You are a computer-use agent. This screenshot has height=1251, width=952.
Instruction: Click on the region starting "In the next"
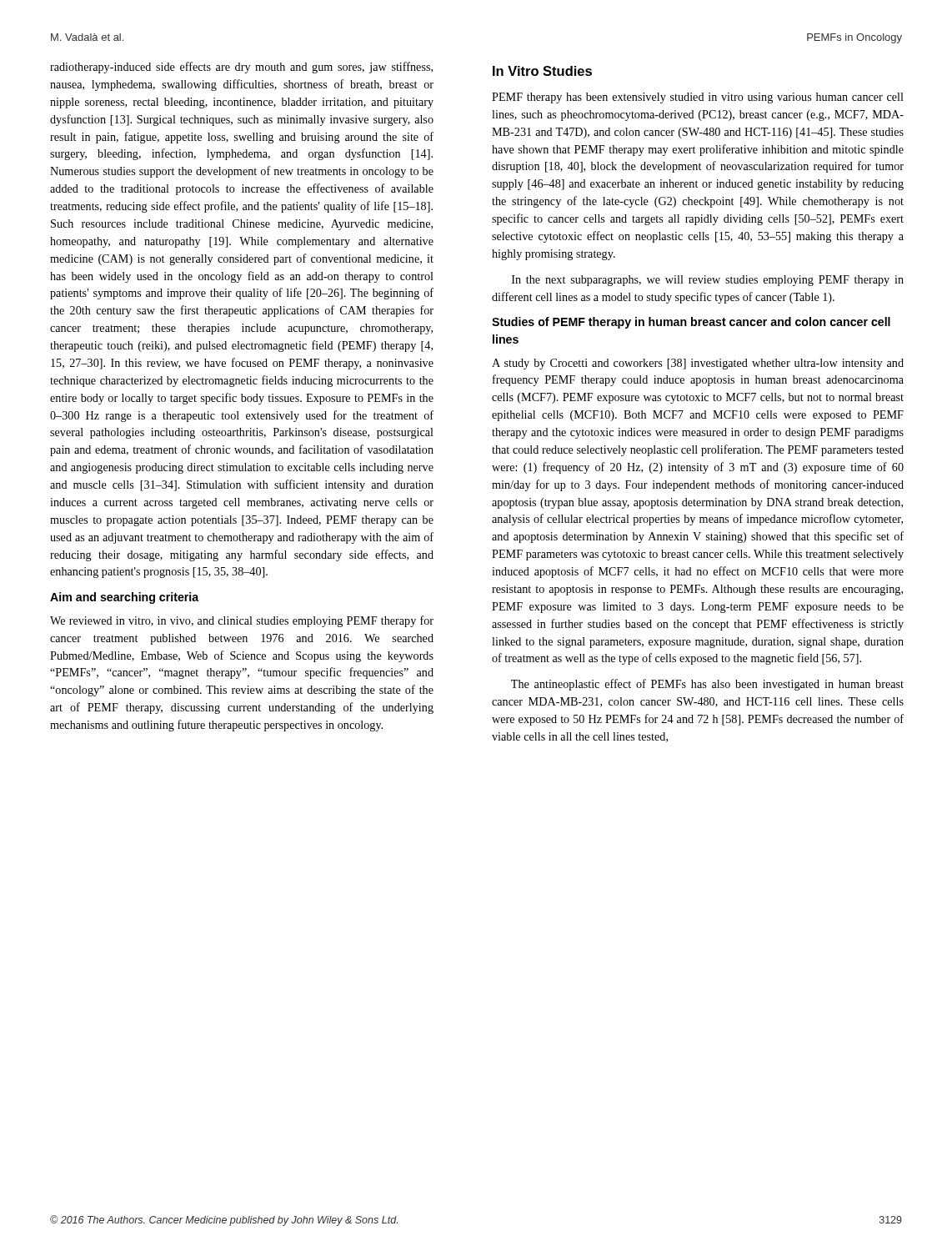pos(698,288)
